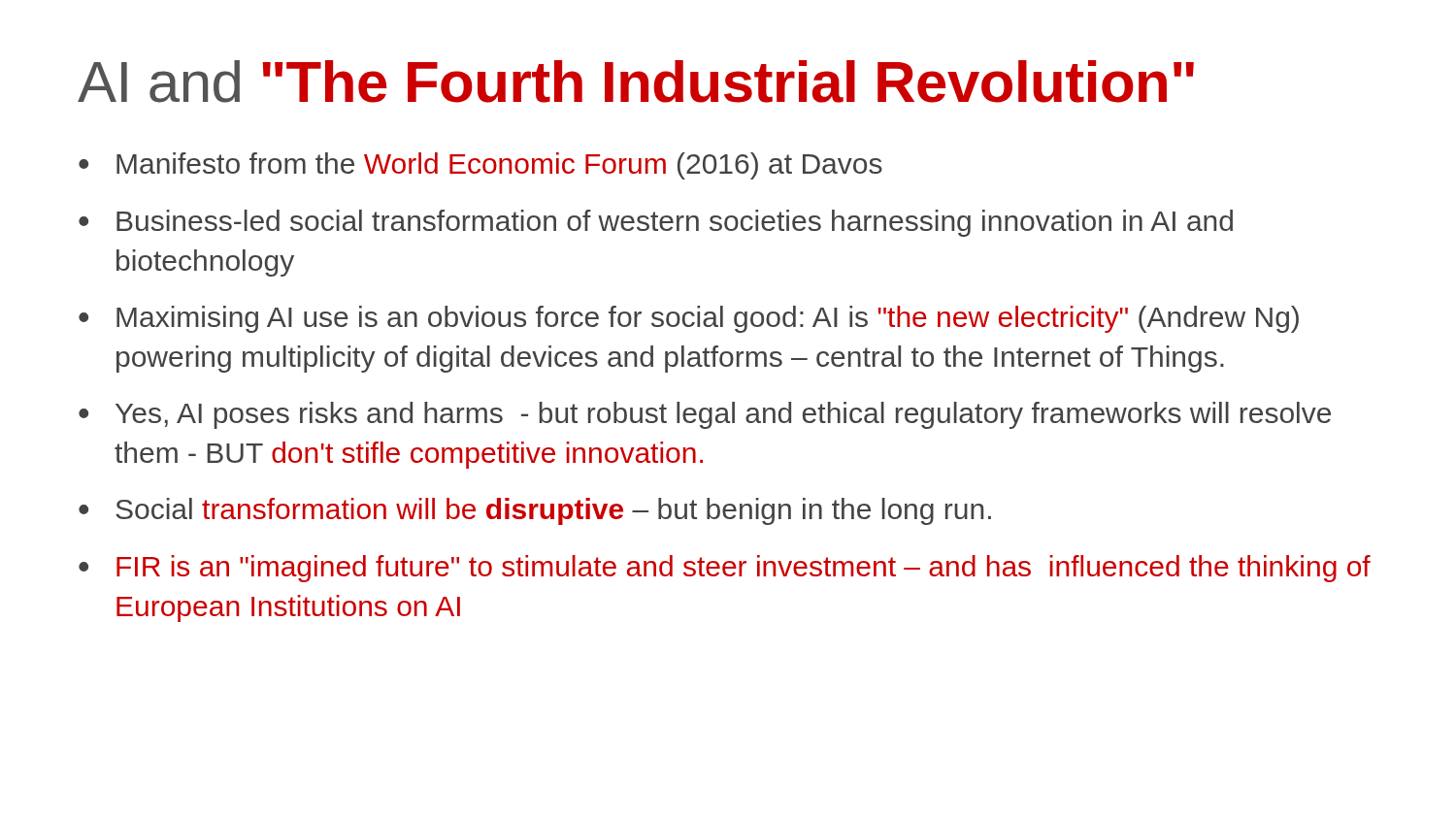Point to "AI and "The Fourth Industrial Revolution""
Screen dimensions: 819x1456
[637, 82]
